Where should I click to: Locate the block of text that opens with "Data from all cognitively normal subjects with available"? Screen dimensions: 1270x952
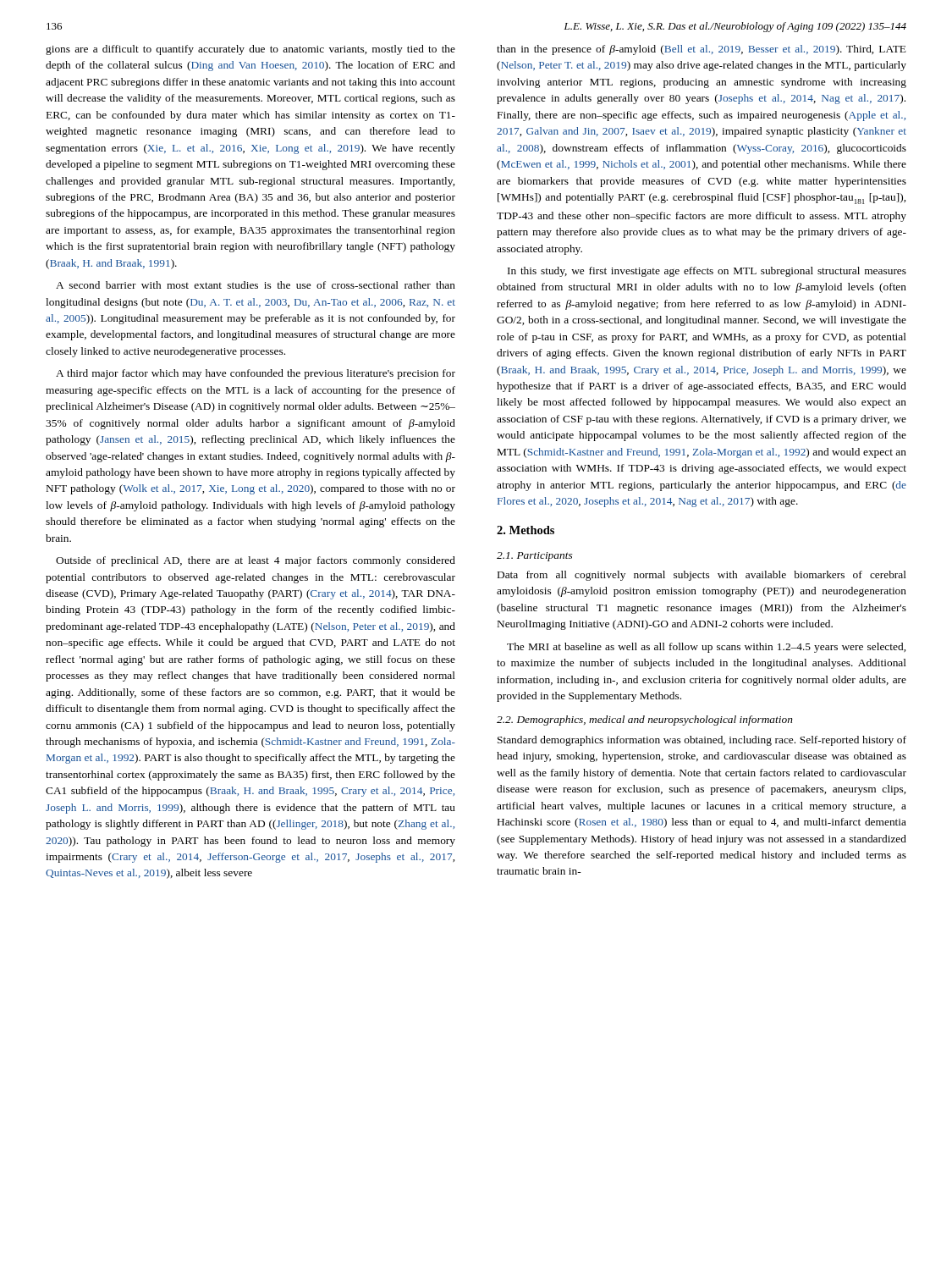[x=702, y=599]
